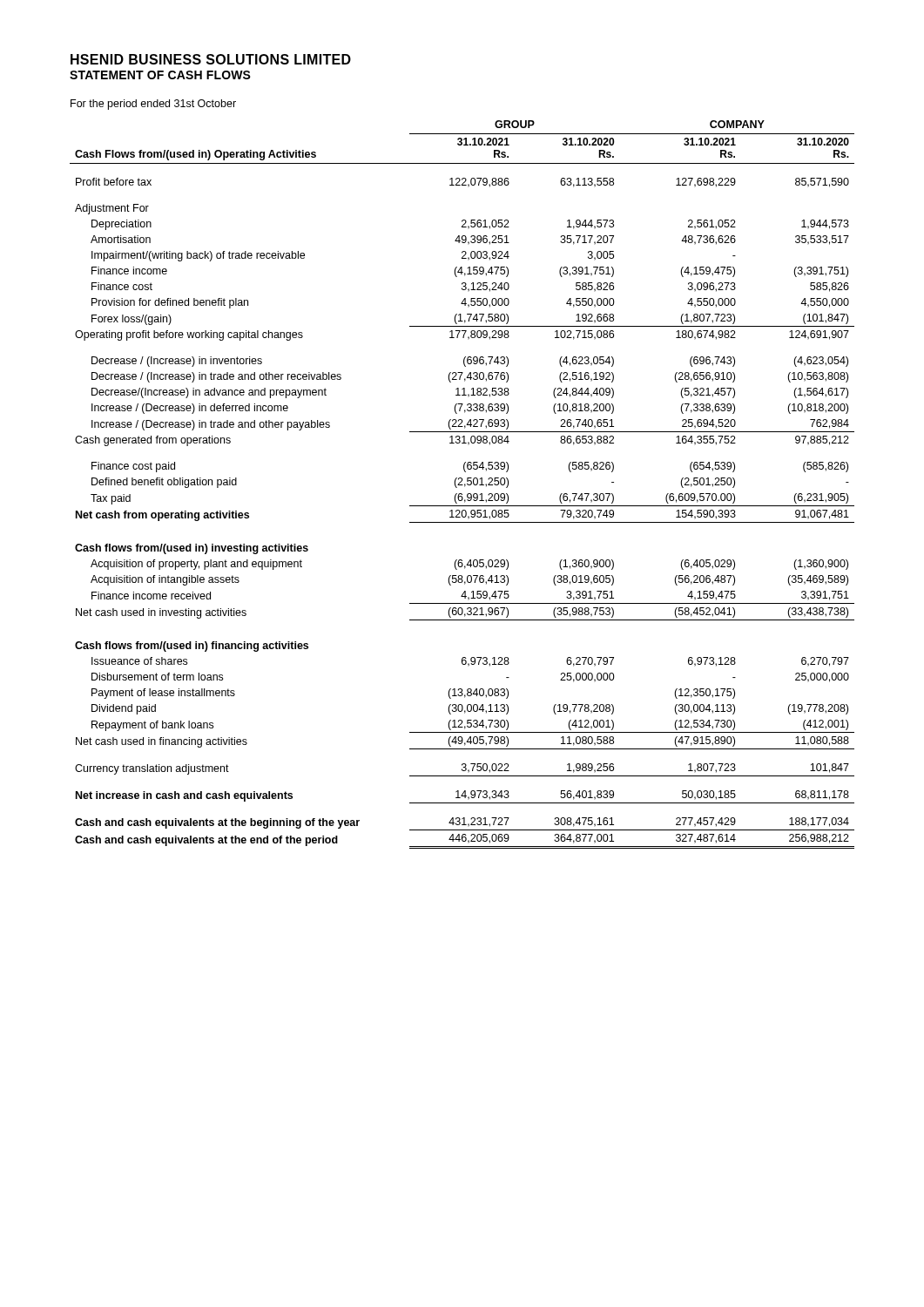Image resolution: width=924 pixels, height=1307 pixels.
Task: Find the title with the text "HSENID BUSINESS SOLUTIONS LIMITED STATEMENT"
Action: pyautogui.click(x=211, y=59)
